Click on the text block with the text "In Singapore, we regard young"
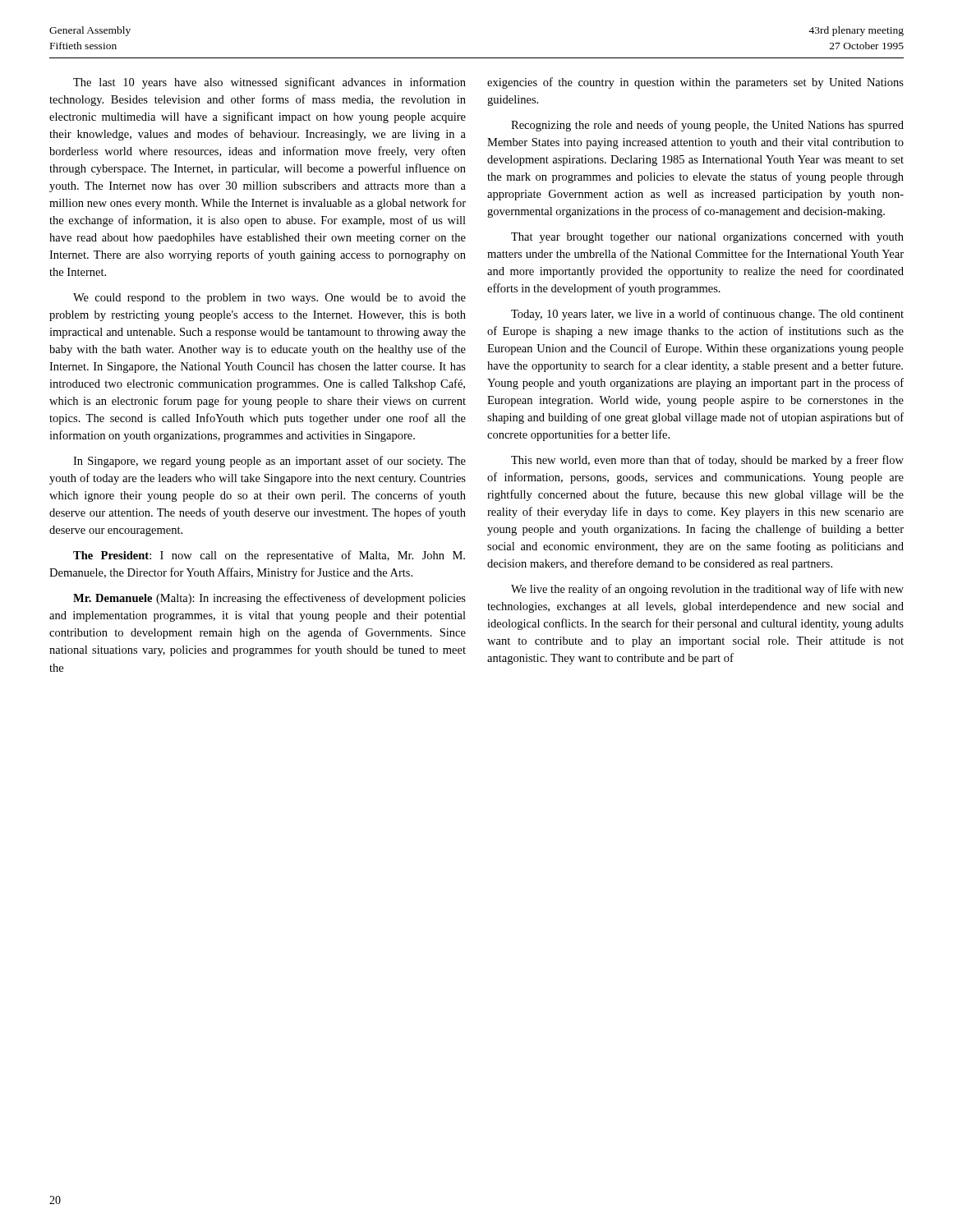 [x=258, y=496]
